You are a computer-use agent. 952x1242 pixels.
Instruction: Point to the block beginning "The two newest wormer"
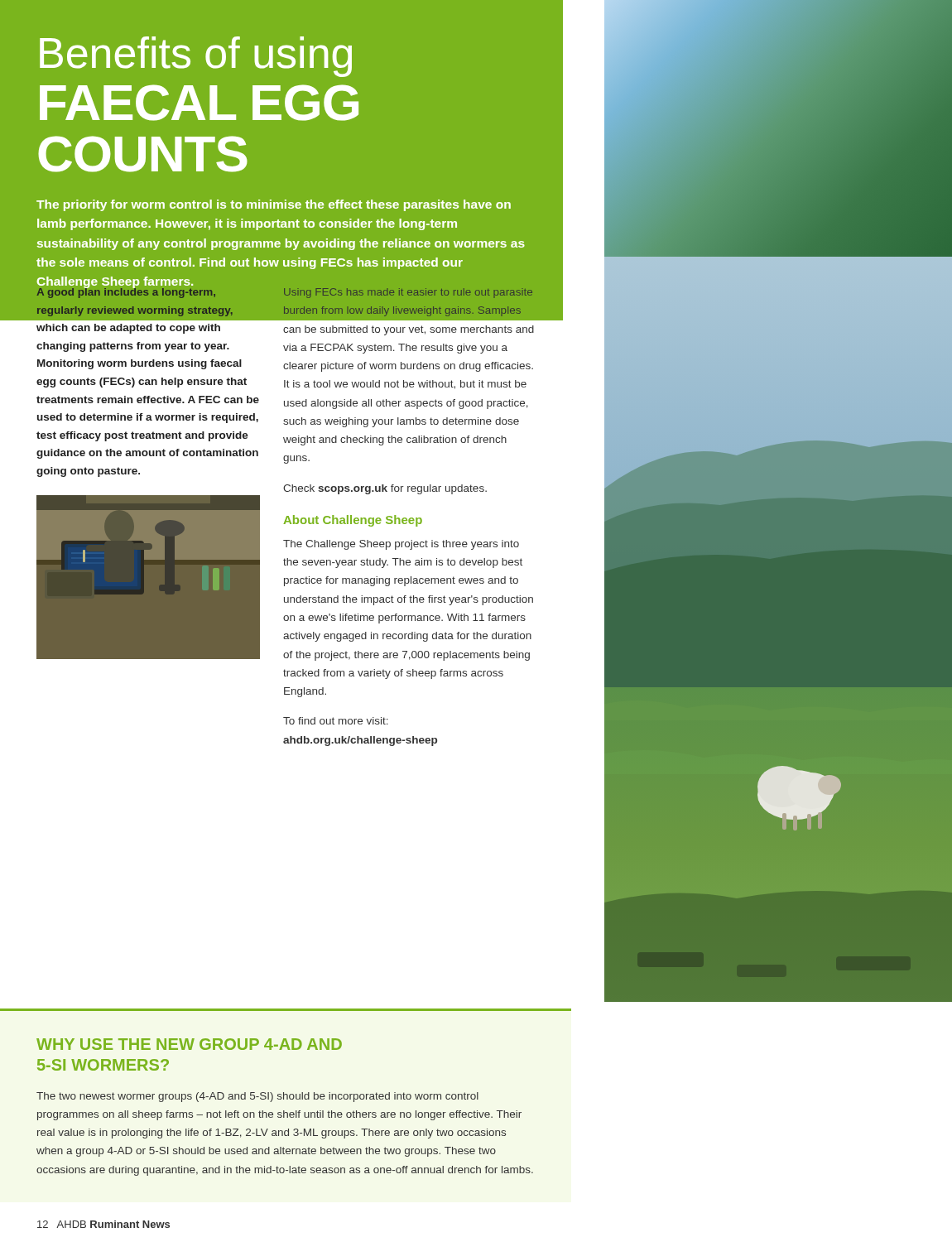pyautogui.click(x=285, y=1132)
